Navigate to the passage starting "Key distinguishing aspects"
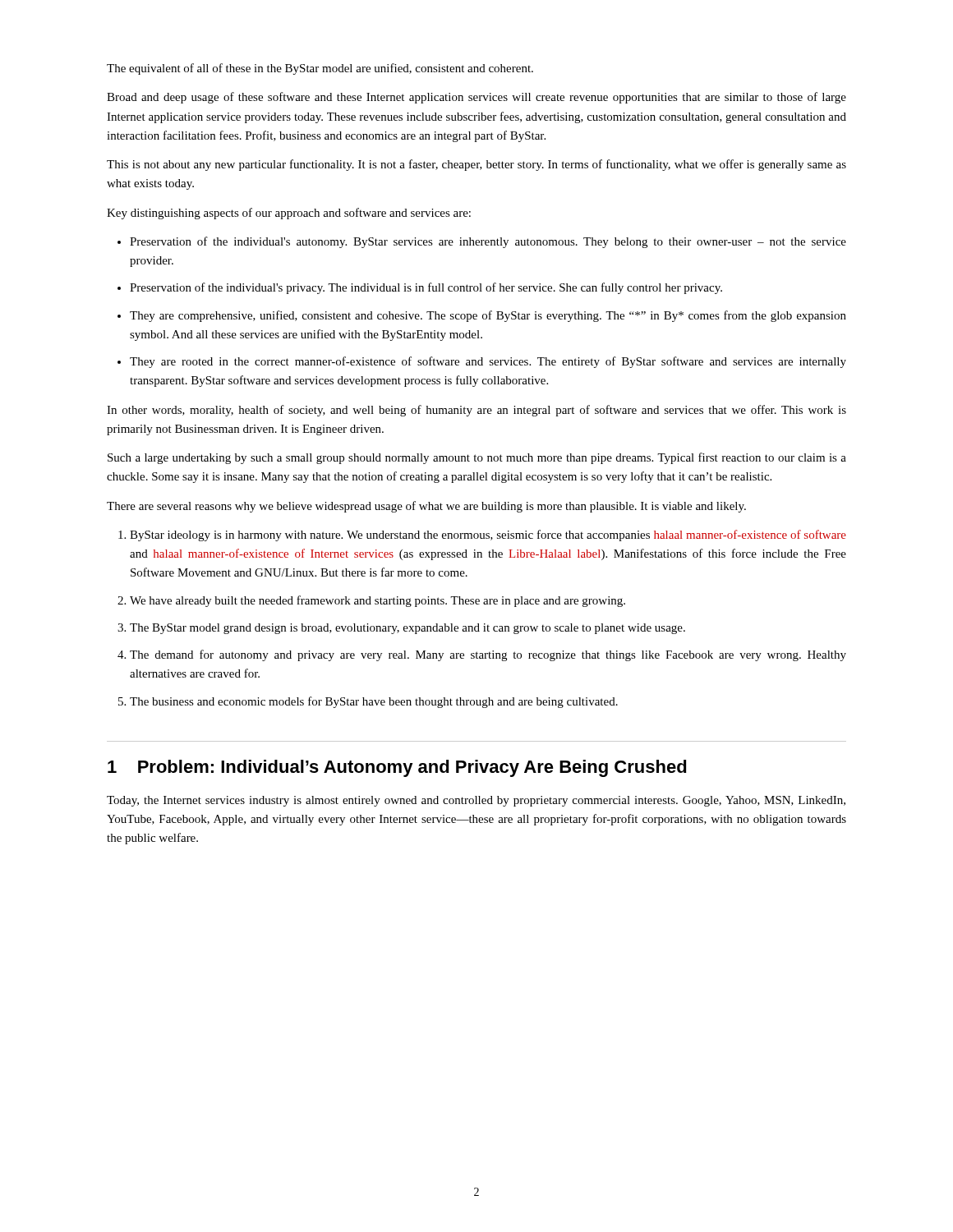953x1232 pixels. (476, 213)
